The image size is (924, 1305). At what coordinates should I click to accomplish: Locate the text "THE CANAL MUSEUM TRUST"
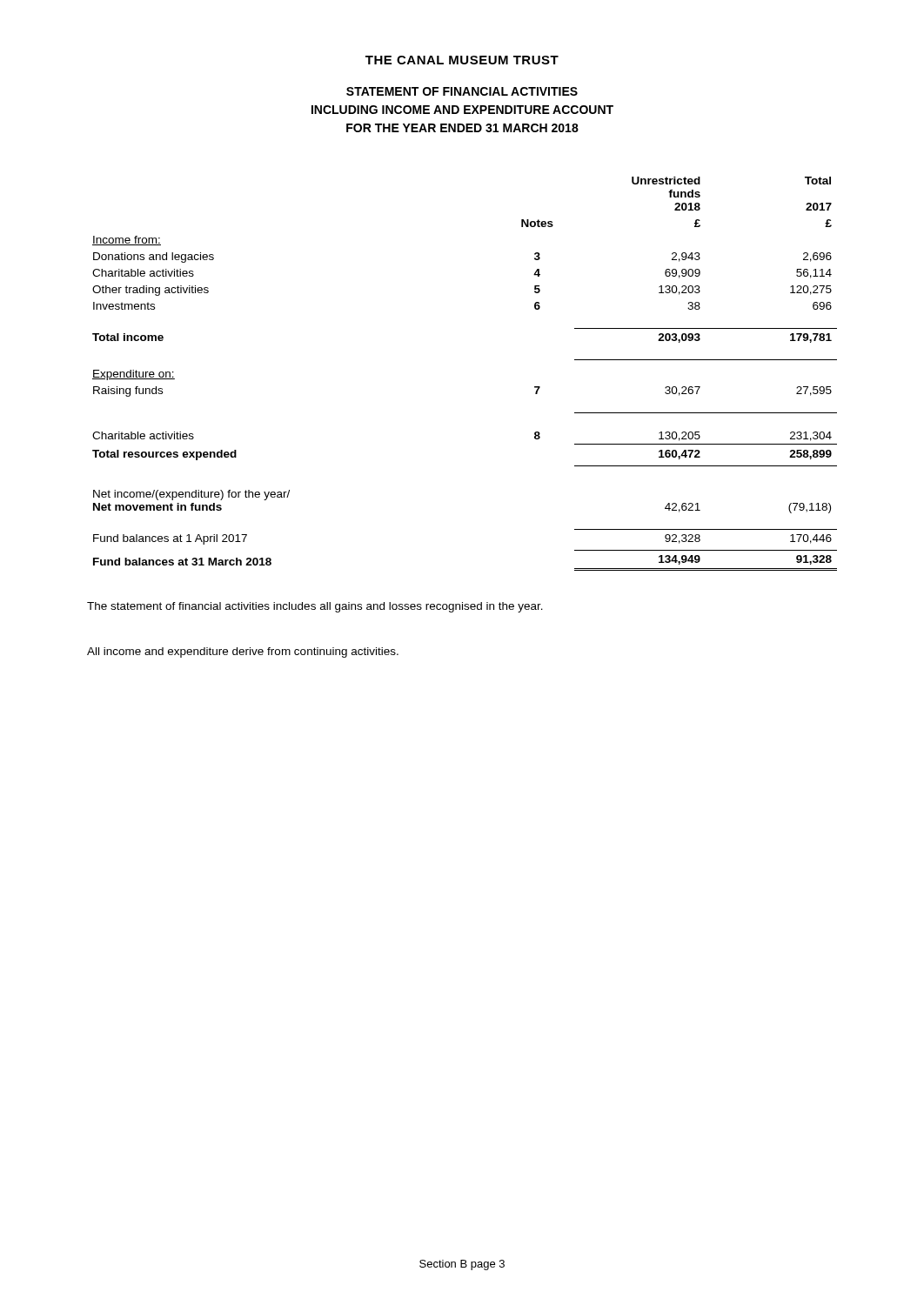[462, 60]
